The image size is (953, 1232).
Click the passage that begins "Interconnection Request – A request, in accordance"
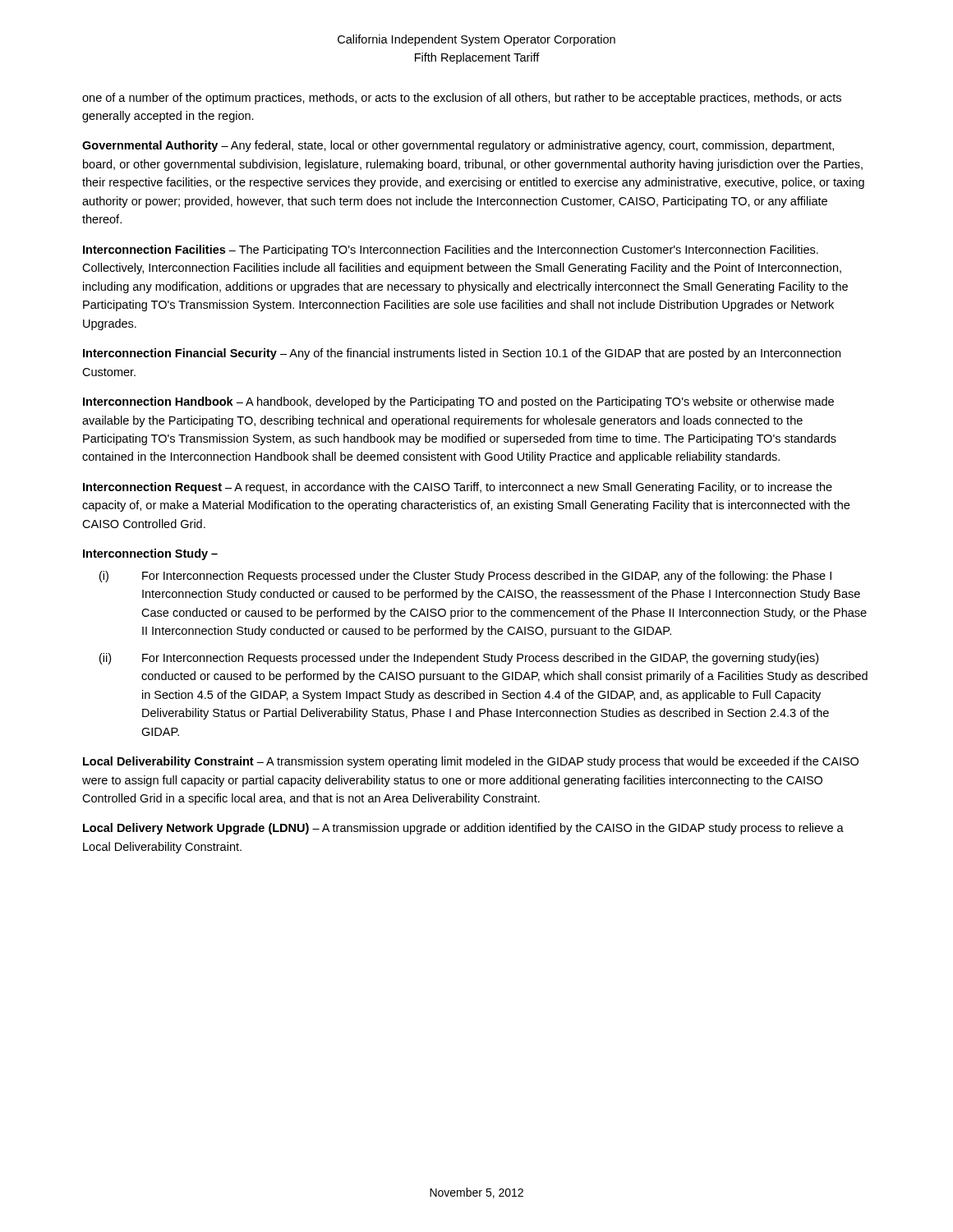click(x=466, y=505)
